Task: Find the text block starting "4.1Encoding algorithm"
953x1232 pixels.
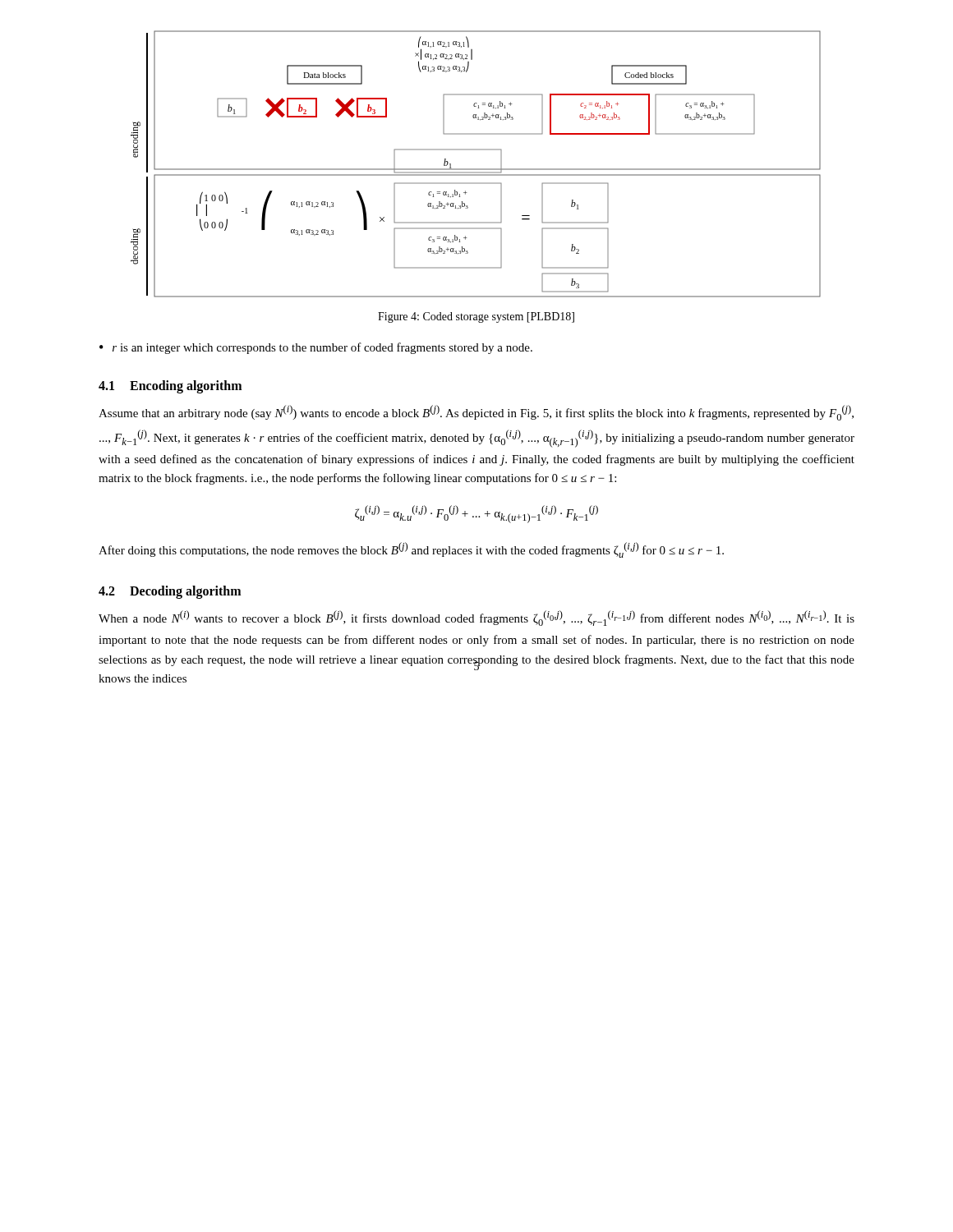Action: pyautogui.click(x=170, y=386)
